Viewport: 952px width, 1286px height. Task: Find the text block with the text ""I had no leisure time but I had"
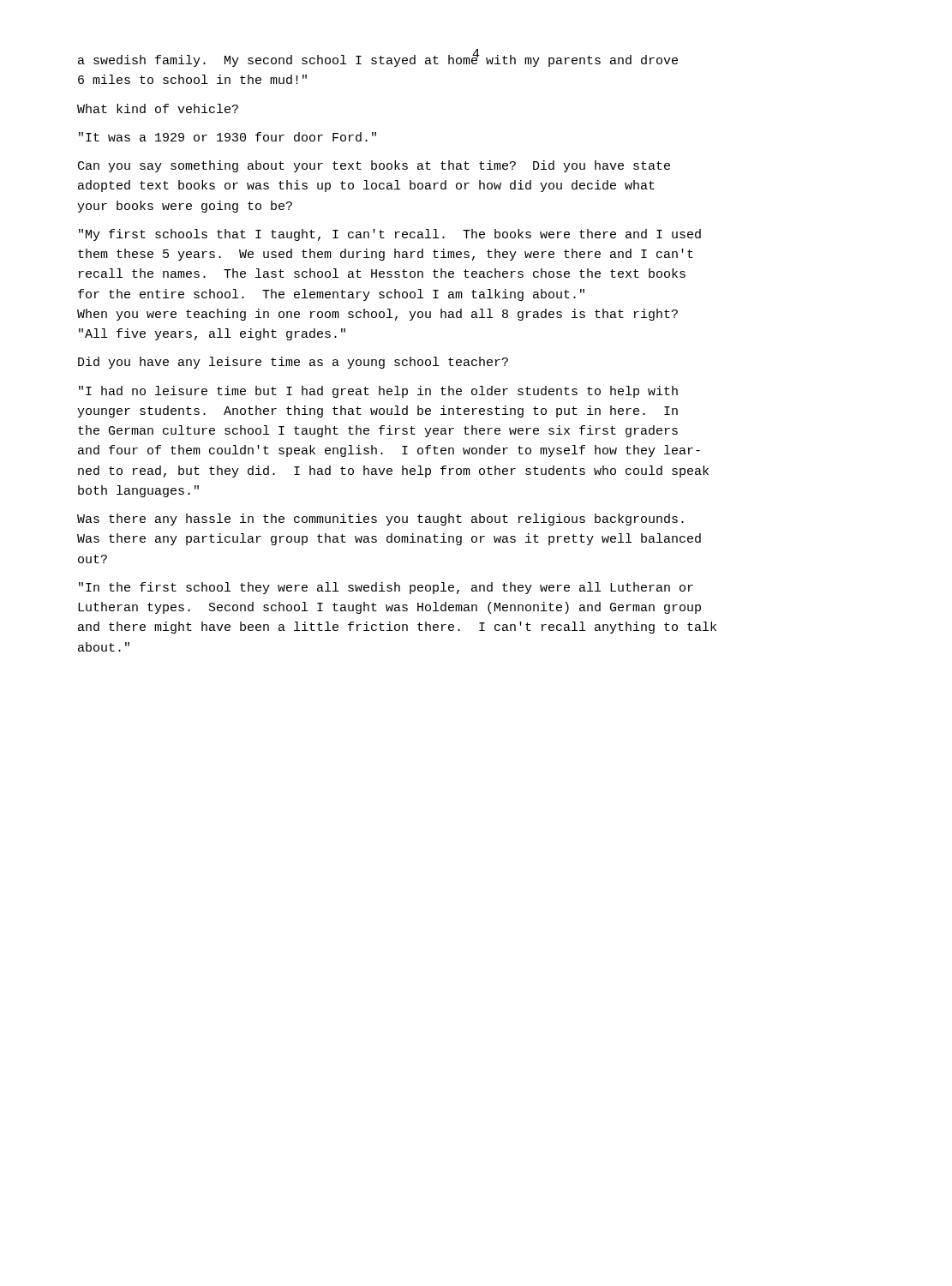tap(393, 442)
